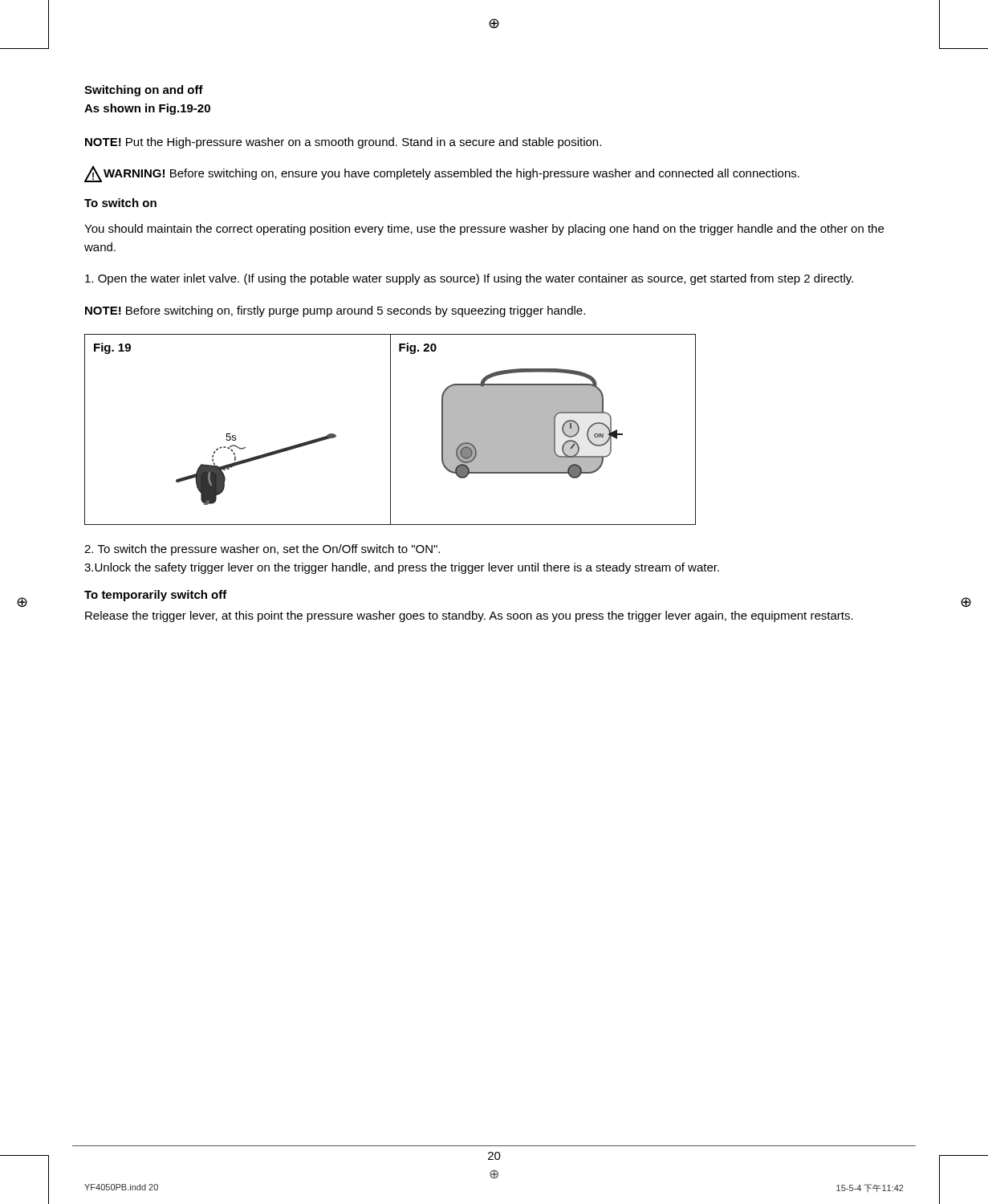Viewport: 988px width, 1204px height.
Task: Point to the block beginning "NOTE! Put the"
Action: tap(343, 141)
